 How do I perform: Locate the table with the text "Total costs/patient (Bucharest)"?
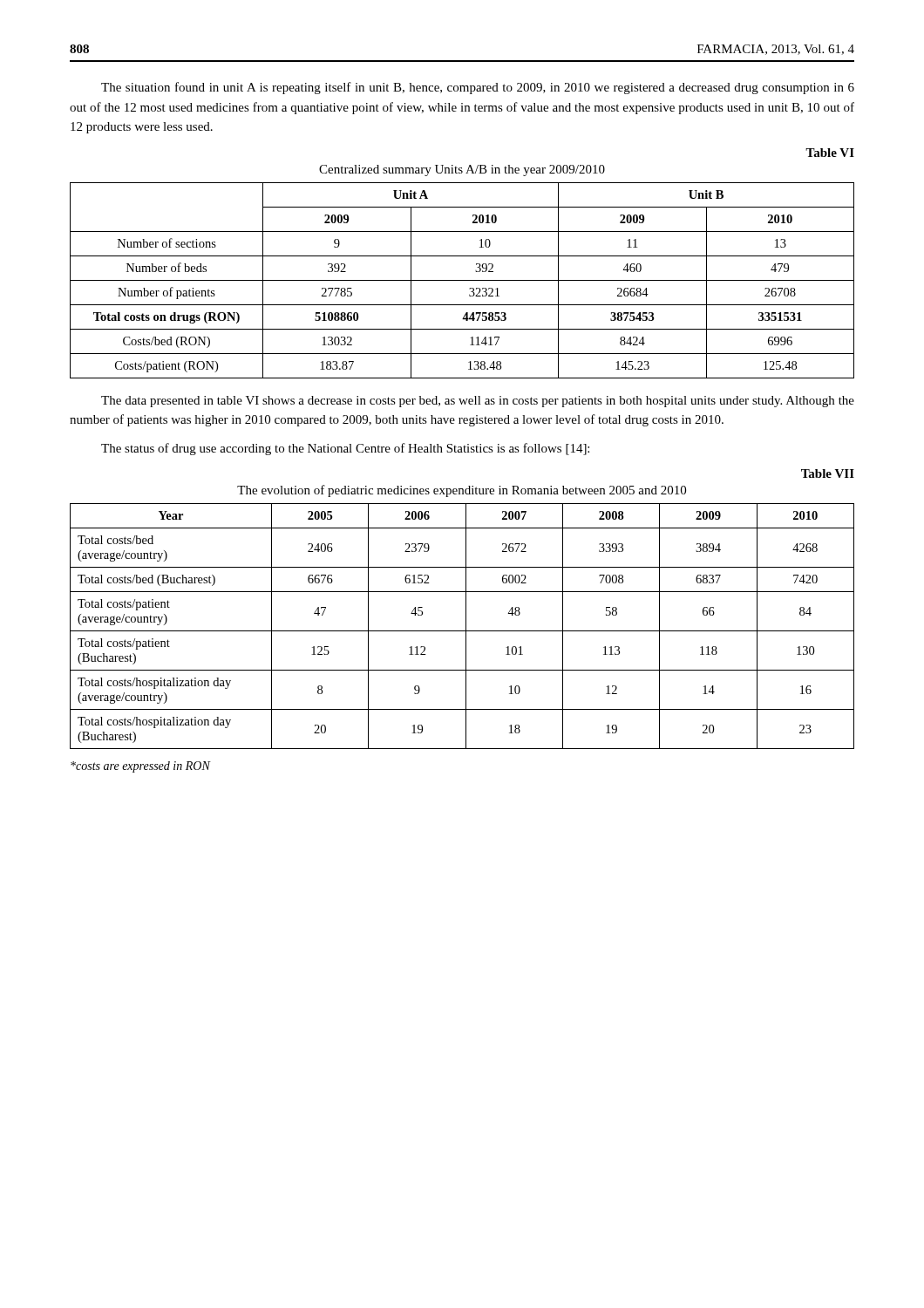pyautogui.click(x=462, y=626)
